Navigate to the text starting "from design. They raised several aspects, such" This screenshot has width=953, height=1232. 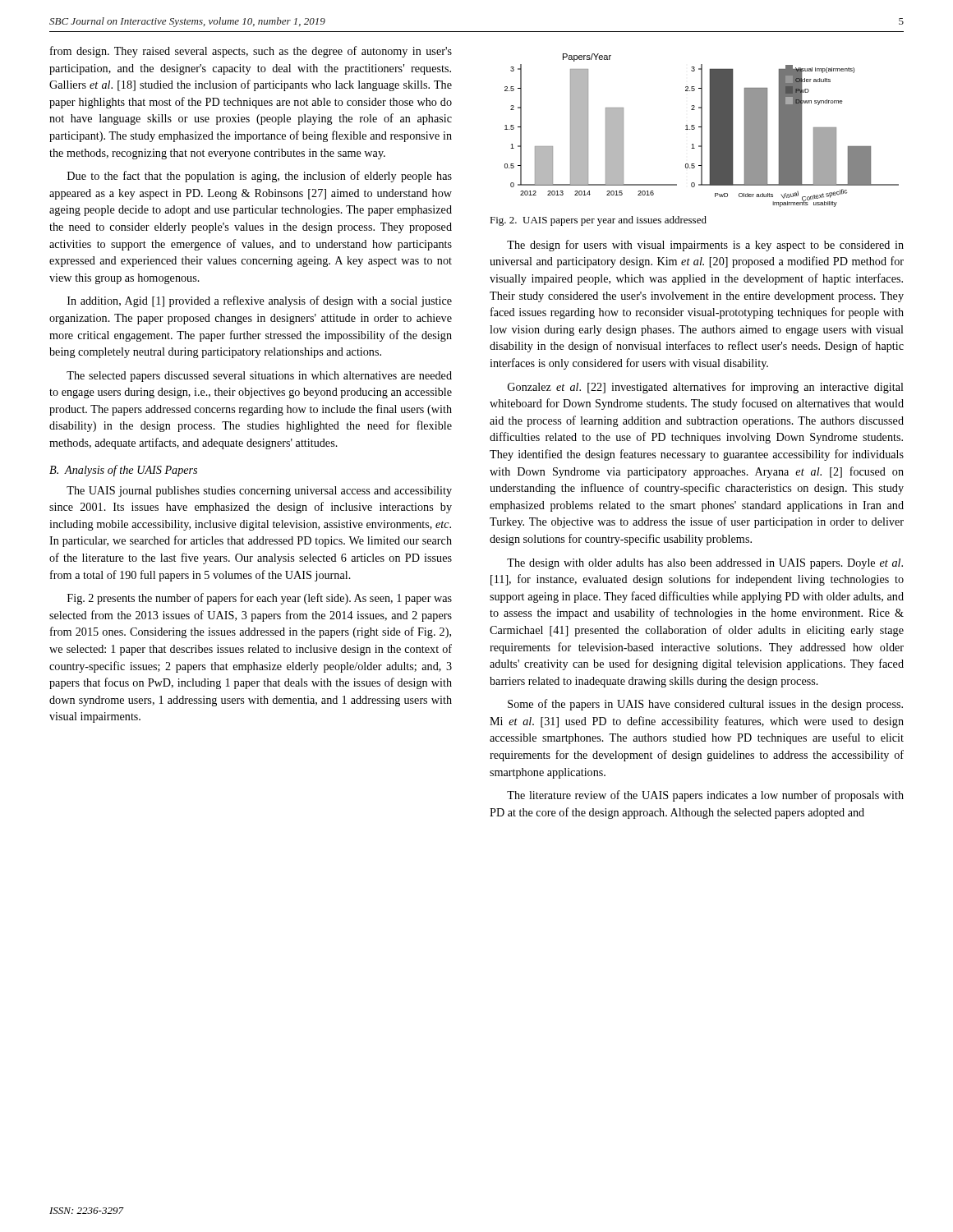(251, 102)
